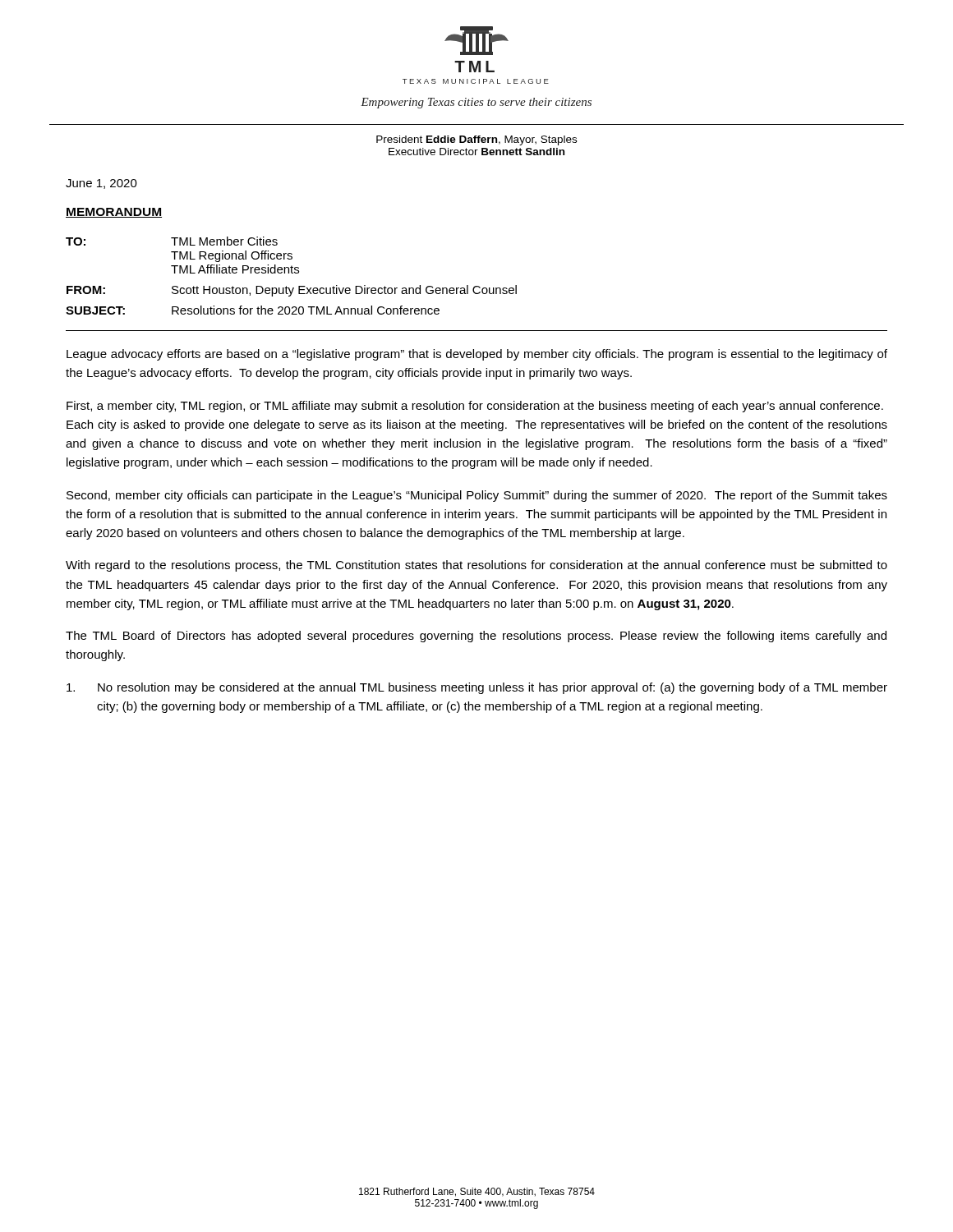Click on the text starting "With regard to the resolutions process, the"
Screen dimensions: 1232x953
pyautogui.click(x=476, y=584)
